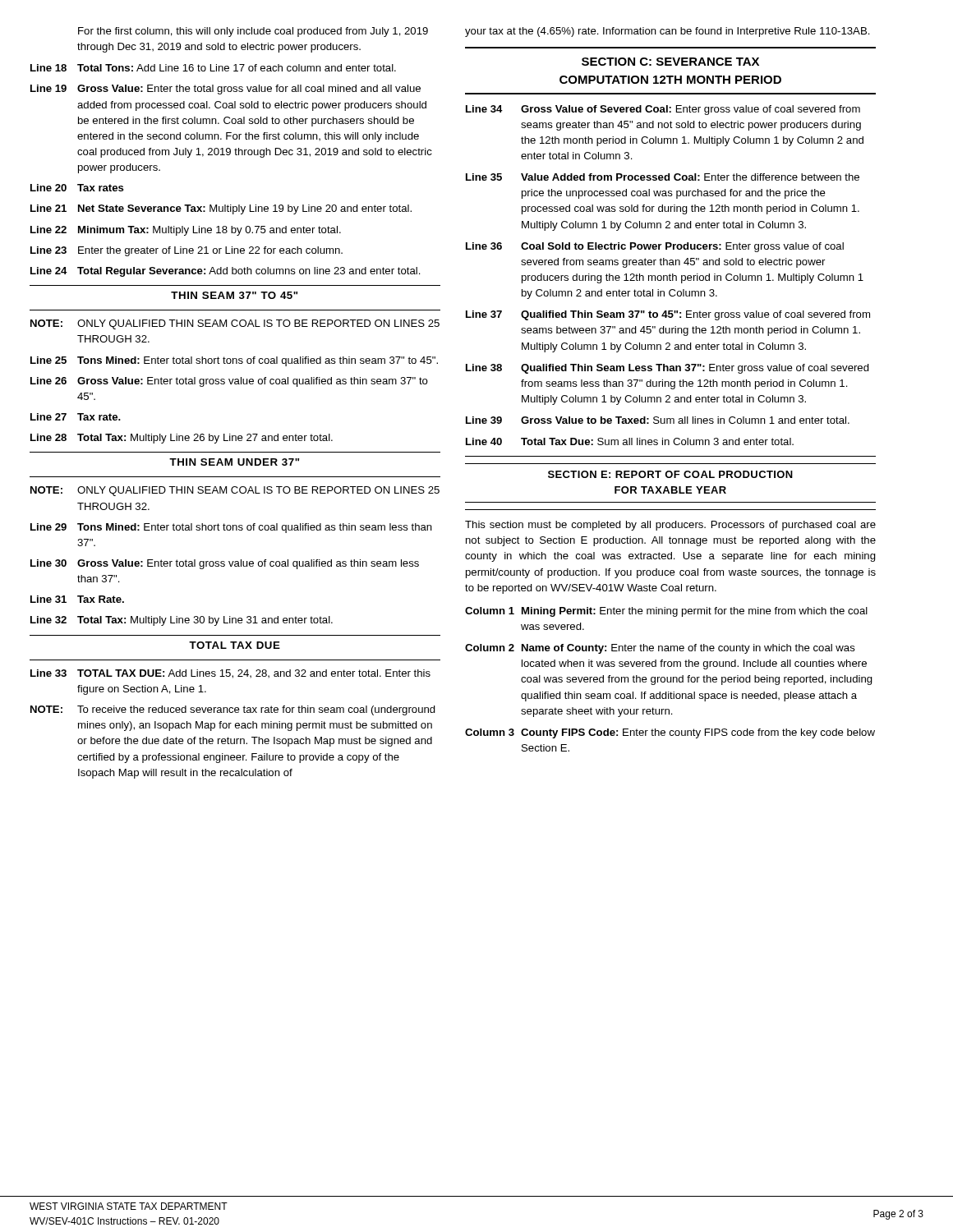Find the region starting "Line 38 Qualified Thin"

coord(670,383)
